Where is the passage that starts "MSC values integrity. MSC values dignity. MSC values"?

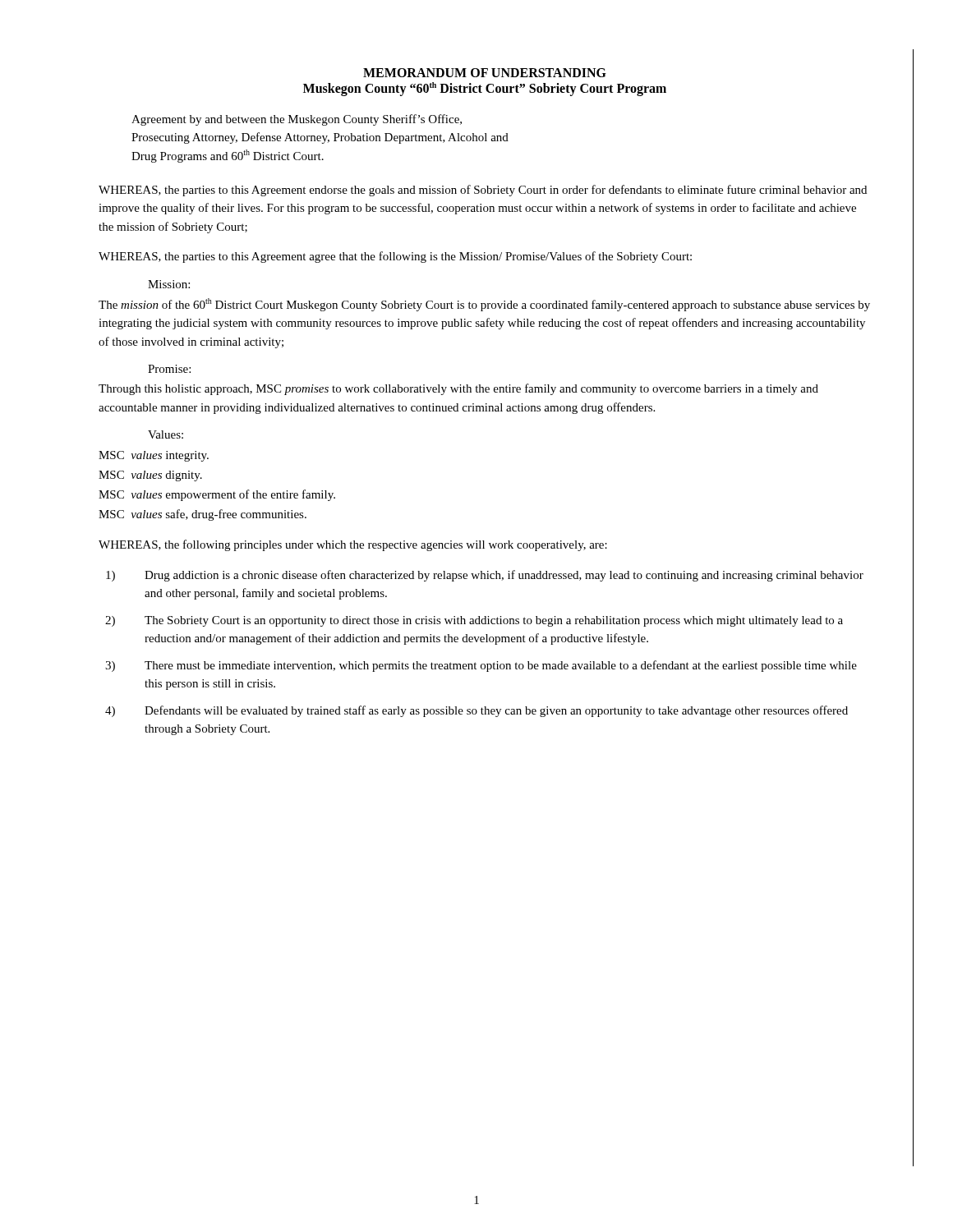[154, 456]
